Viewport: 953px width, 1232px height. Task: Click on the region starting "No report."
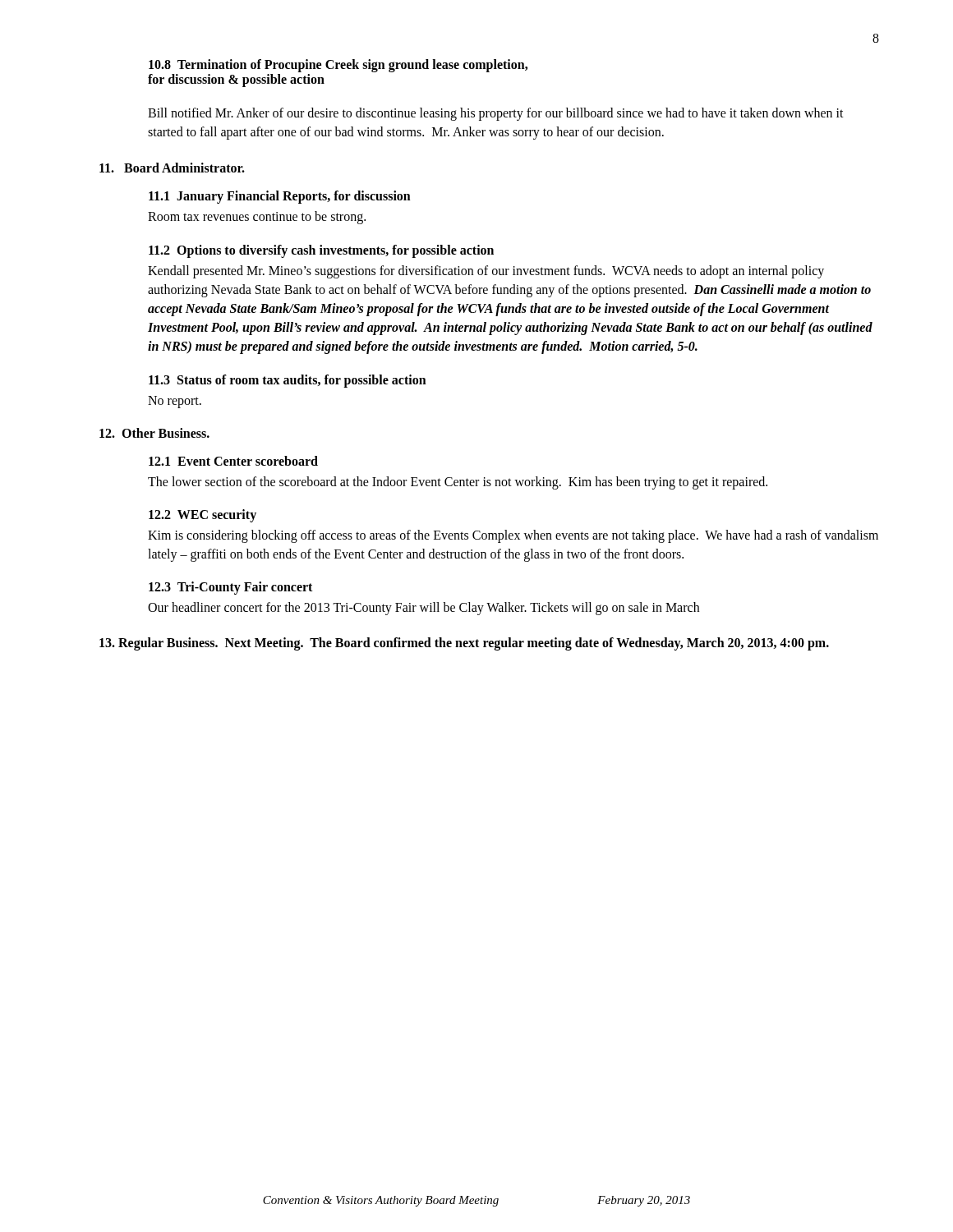pos(175,400)
